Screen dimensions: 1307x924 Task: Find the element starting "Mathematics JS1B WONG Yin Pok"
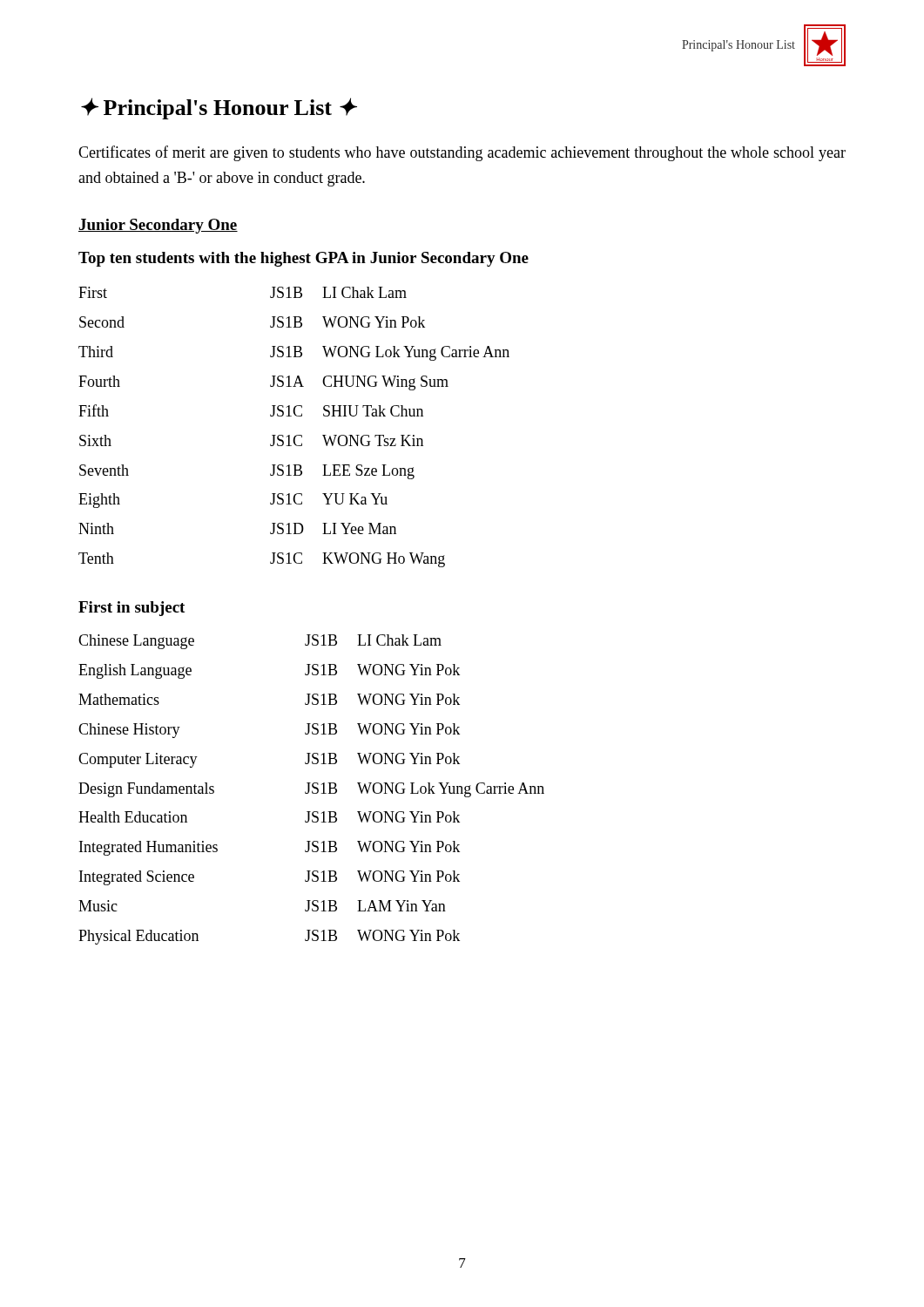pyautogui.click(x=118, y=699)
